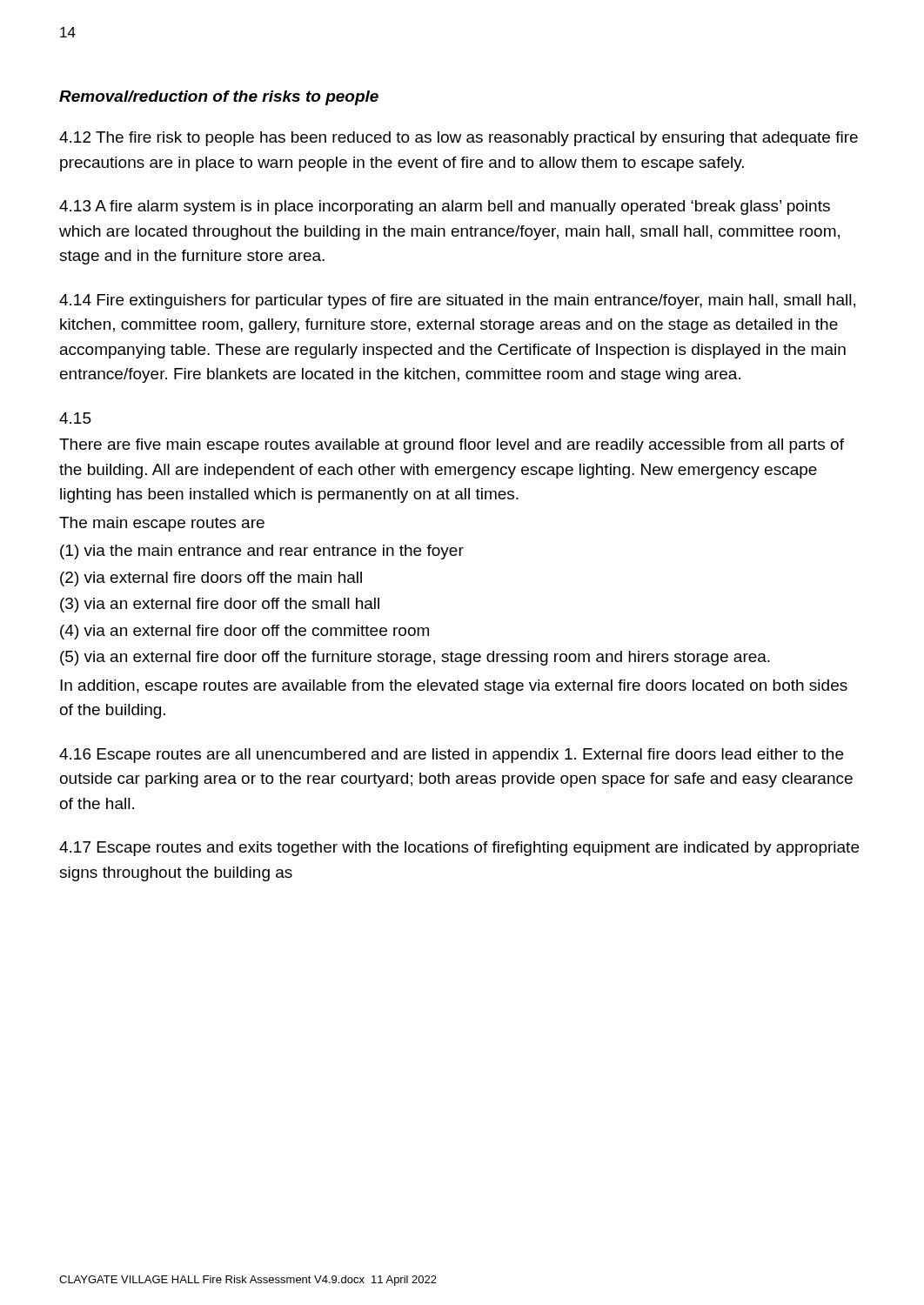Find the section header containing "Removal/reduction of the risks to people"

219,96
